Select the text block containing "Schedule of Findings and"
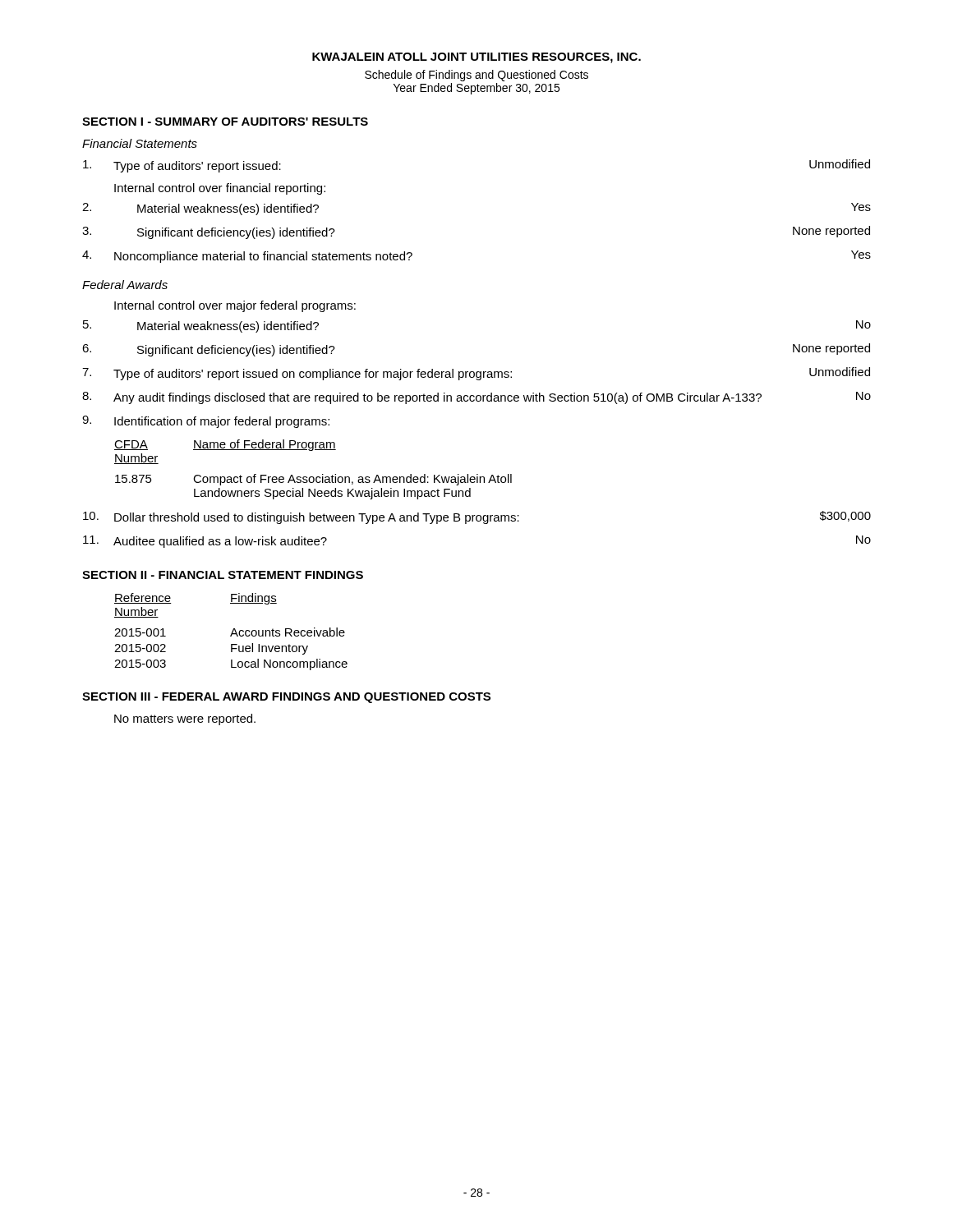Viewport: 953px width, 1232px height. [x=476, y=81]
